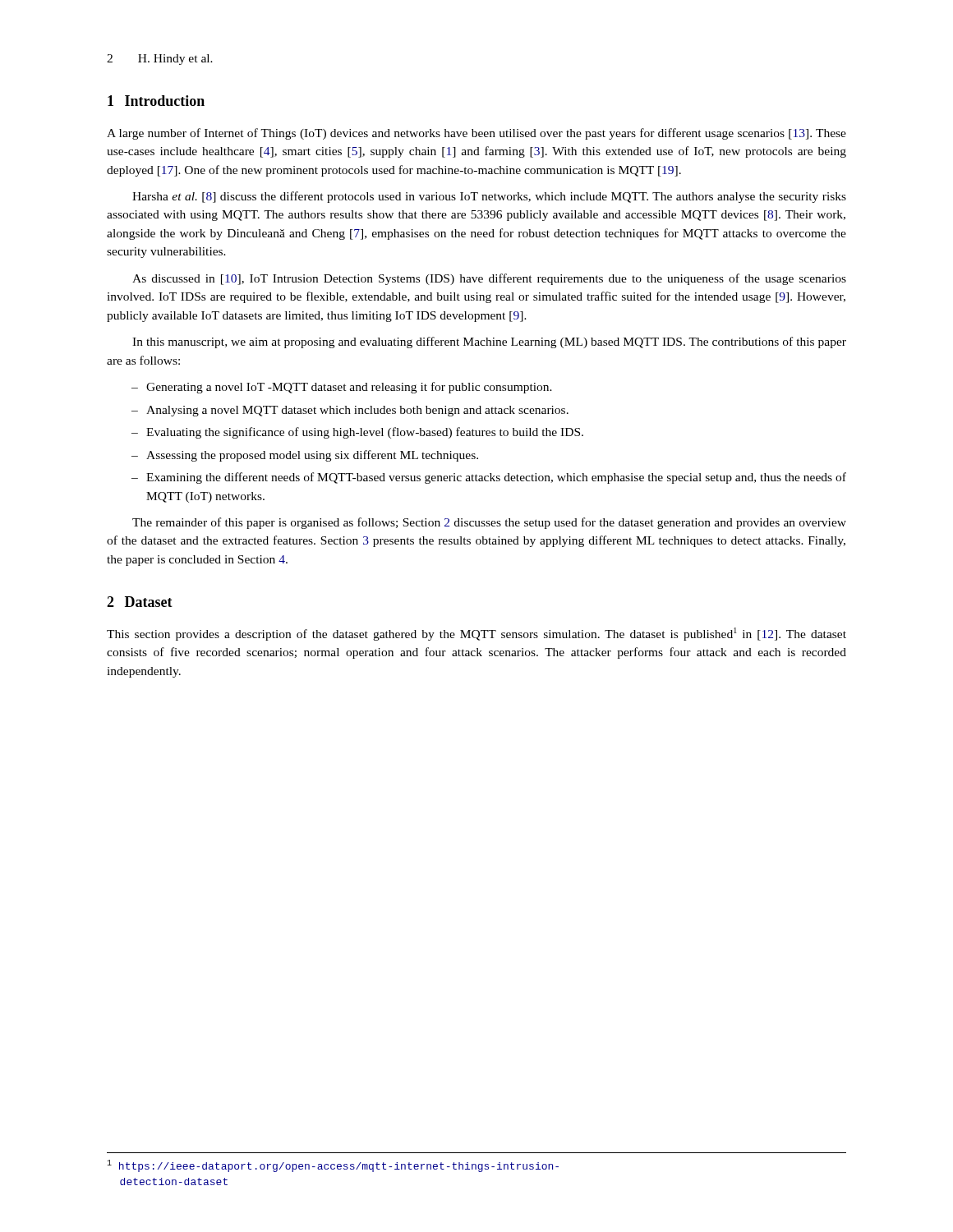Find the block on this page that starts "Harsha et al. [8]"
The height and width of the screenshot is (1232, 953).
tap(476, 224)
